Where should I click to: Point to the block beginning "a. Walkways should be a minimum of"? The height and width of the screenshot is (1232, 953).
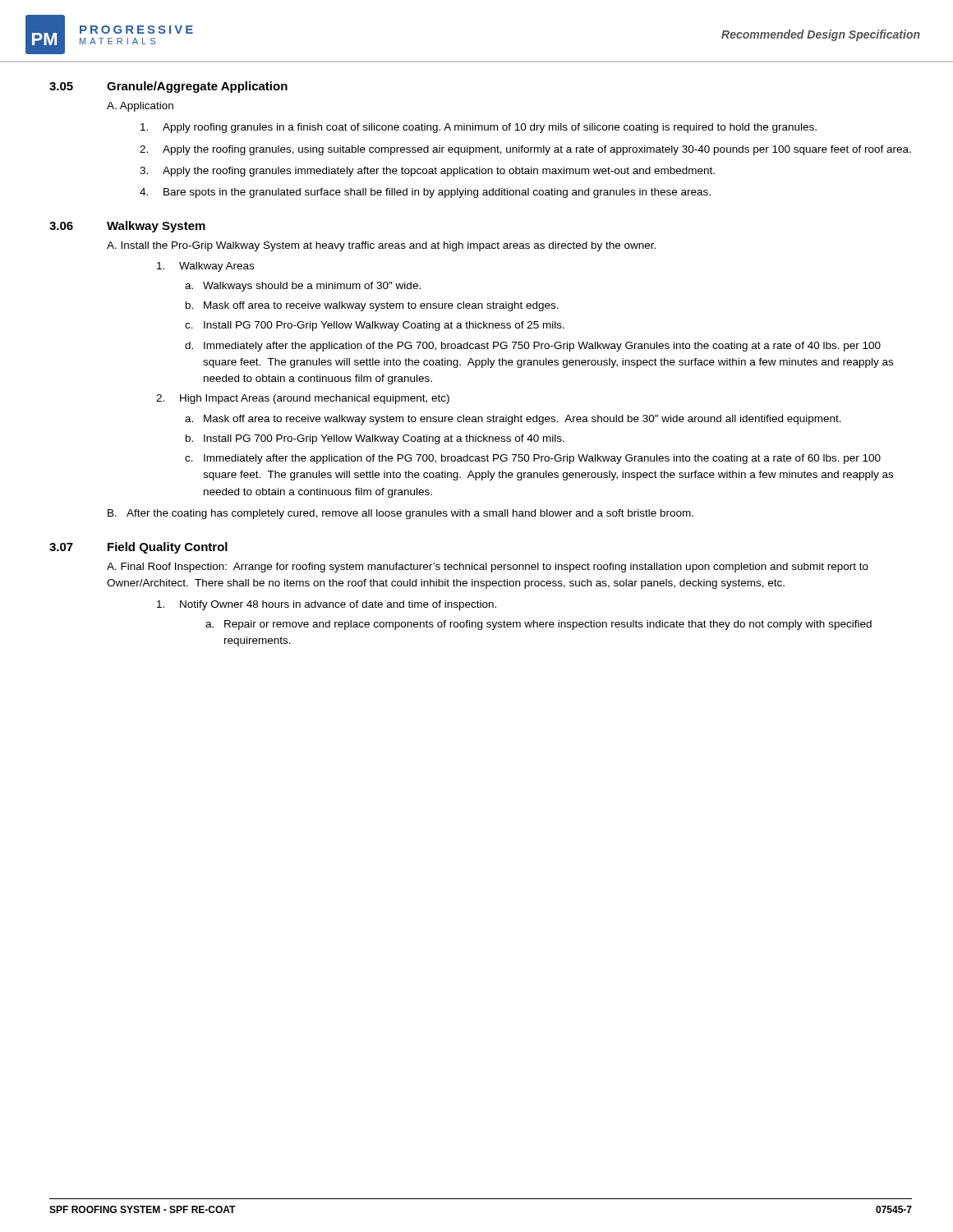point(303,286)
